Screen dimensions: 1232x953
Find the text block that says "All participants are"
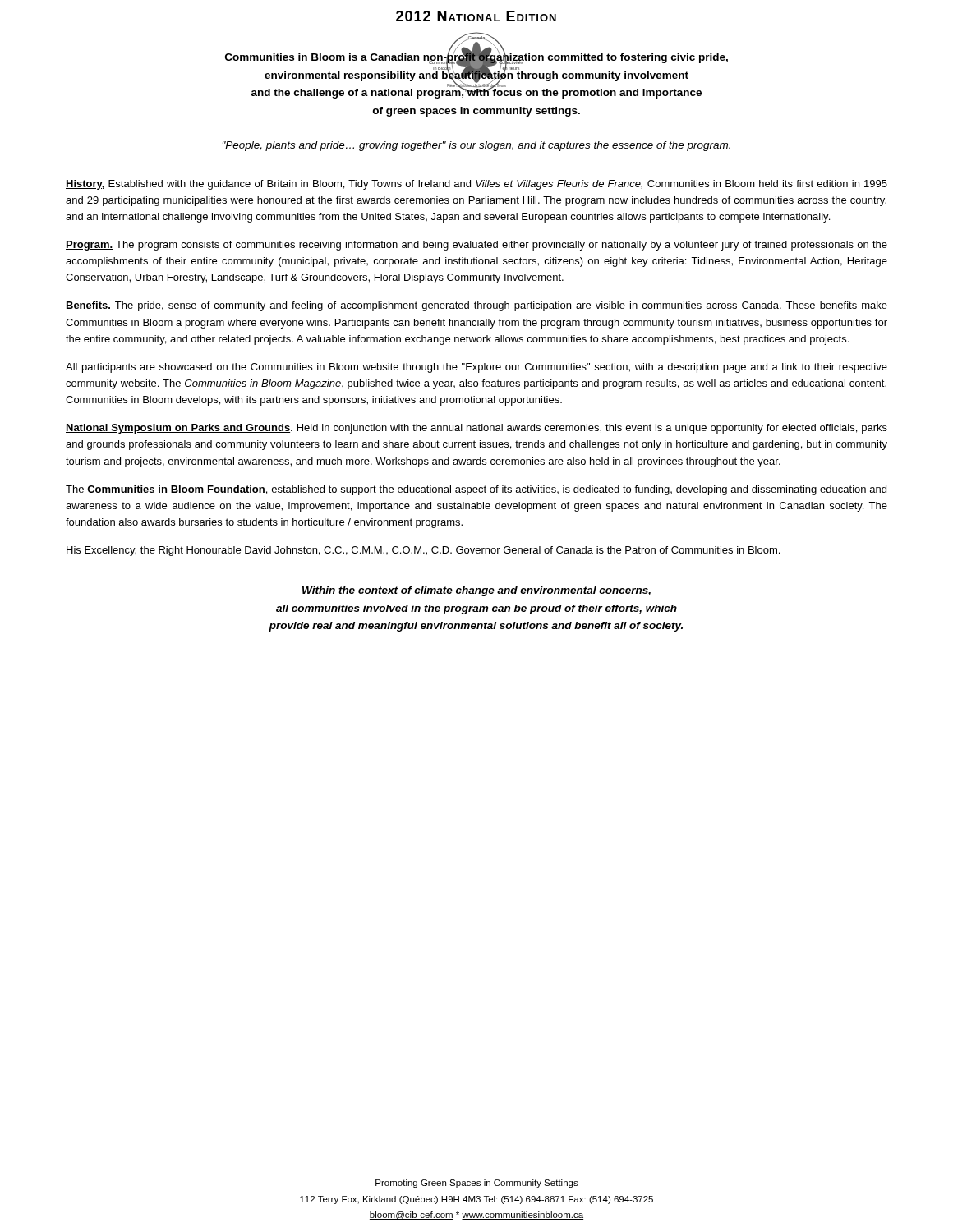tap(476, 383)
